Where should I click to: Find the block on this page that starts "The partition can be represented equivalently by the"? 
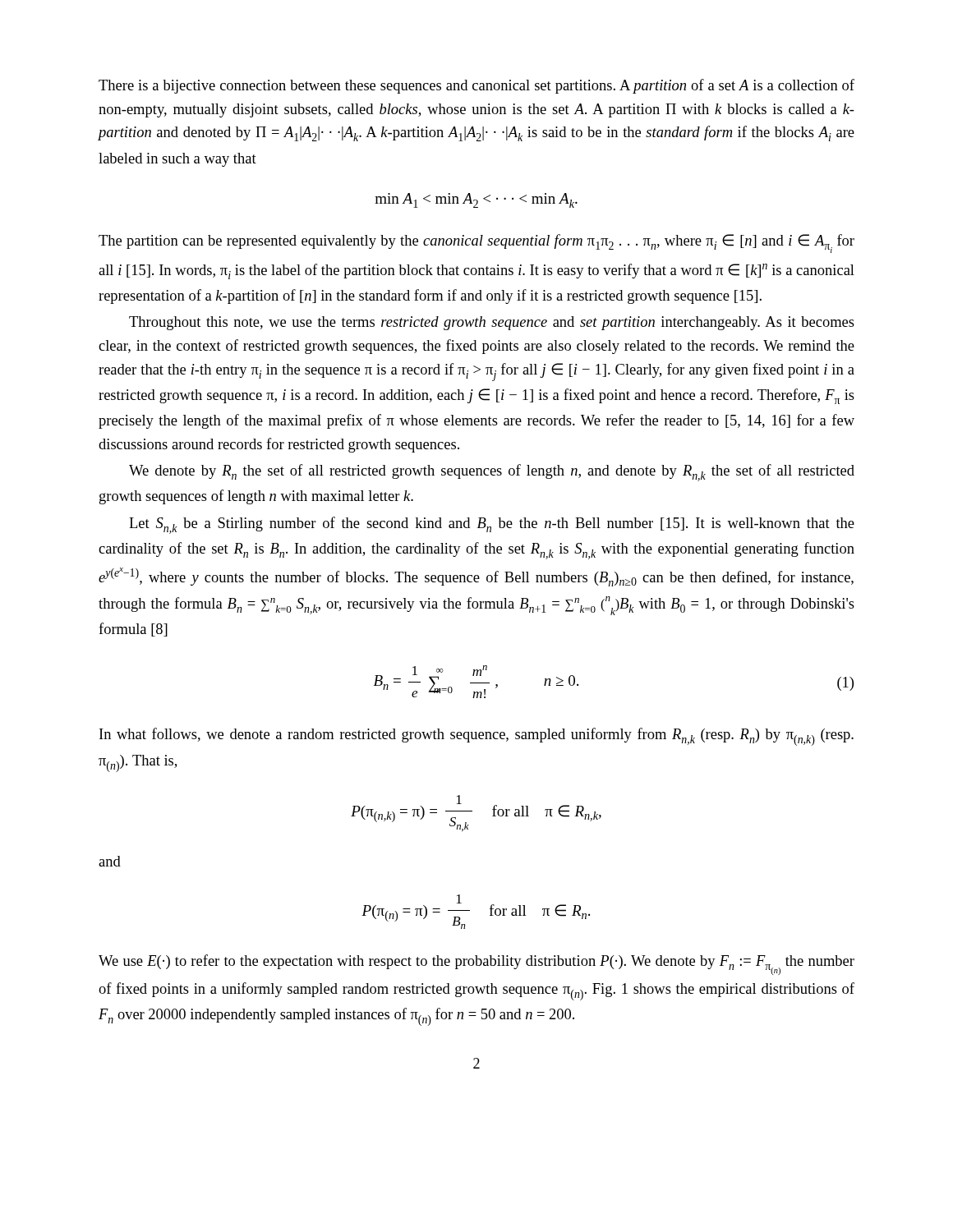(476, 268)
